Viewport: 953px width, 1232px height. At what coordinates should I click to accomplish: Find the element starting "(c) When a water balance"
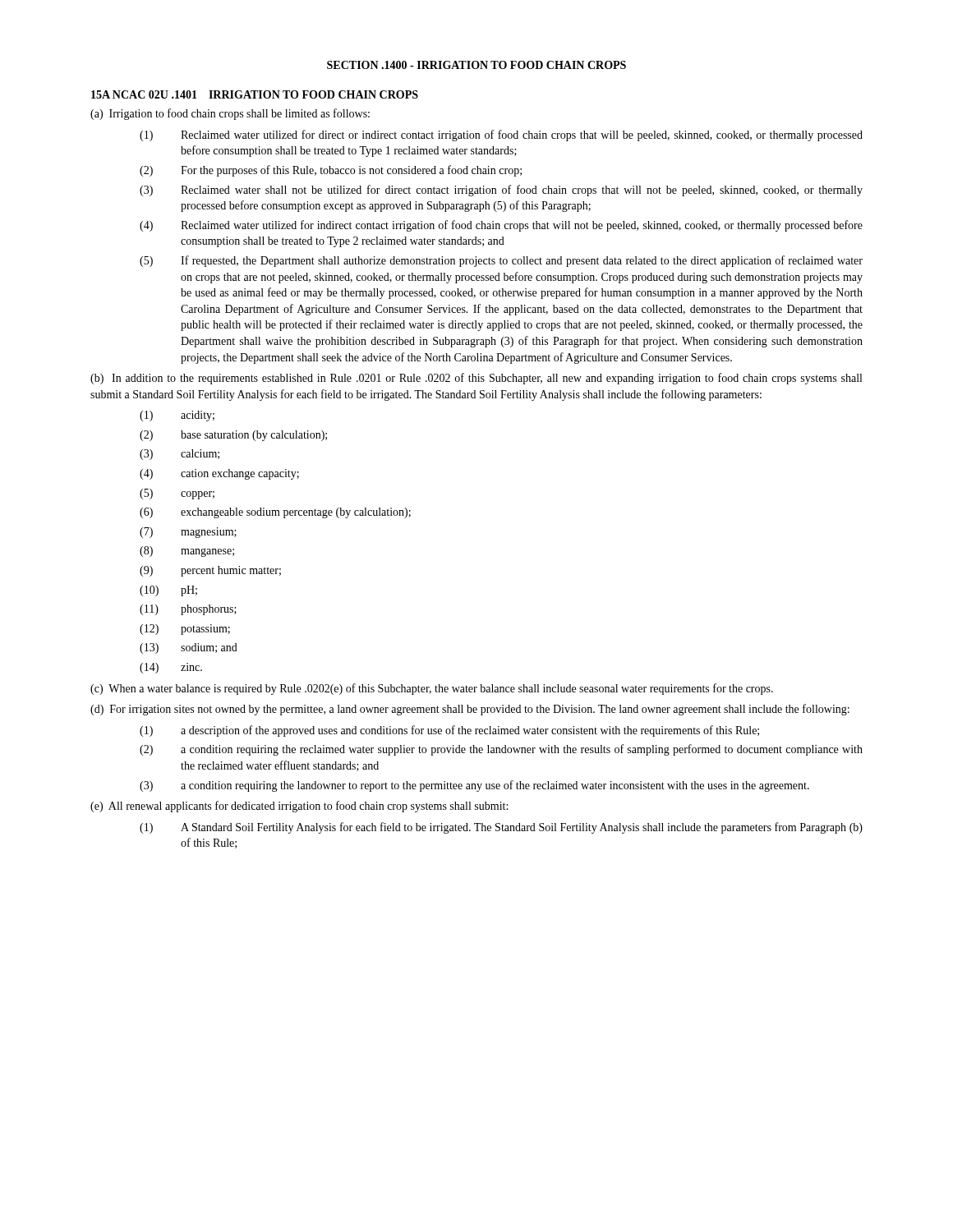point(432,688)
